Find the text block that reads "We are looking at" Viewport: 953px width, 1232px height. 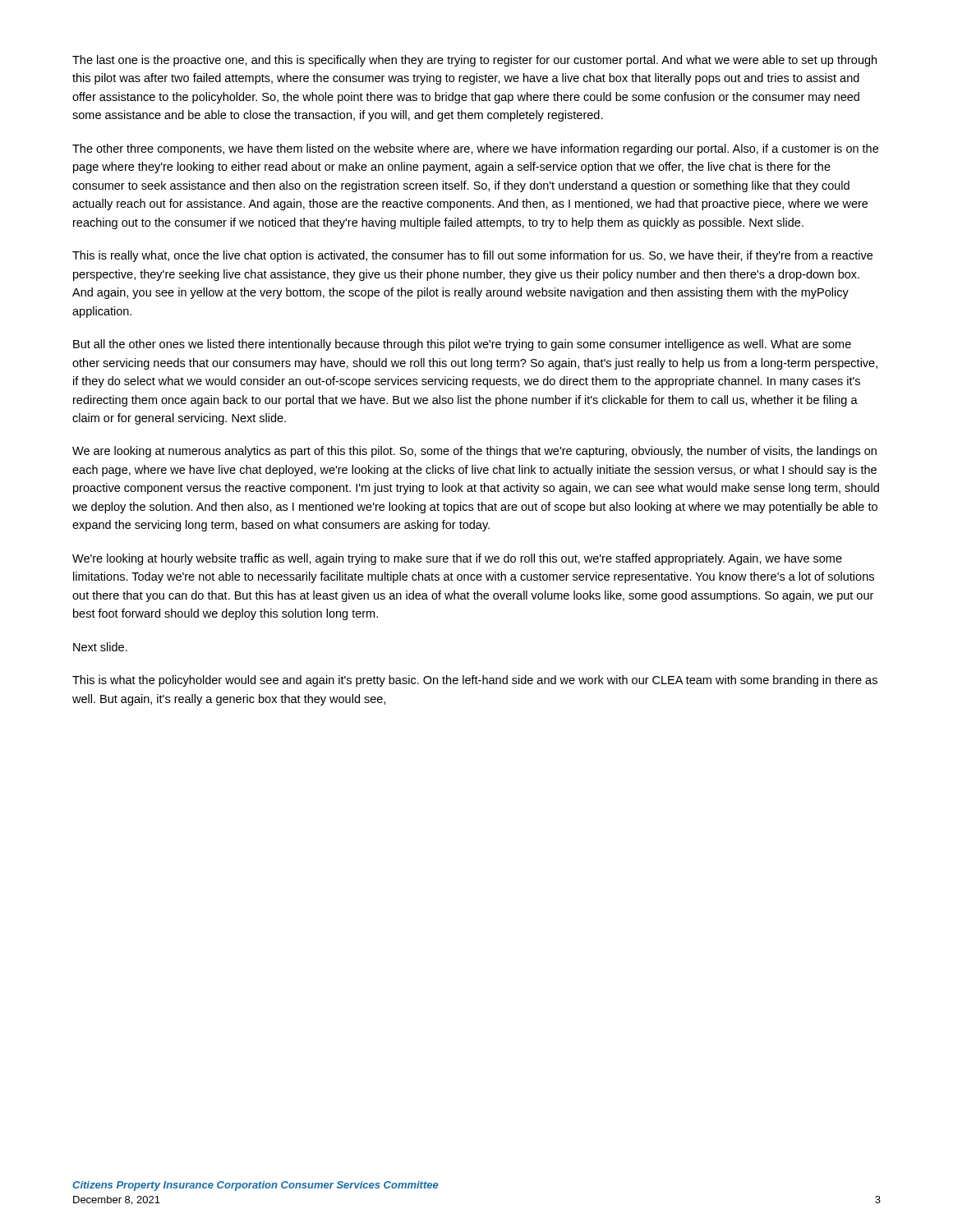tap(476, 488)
